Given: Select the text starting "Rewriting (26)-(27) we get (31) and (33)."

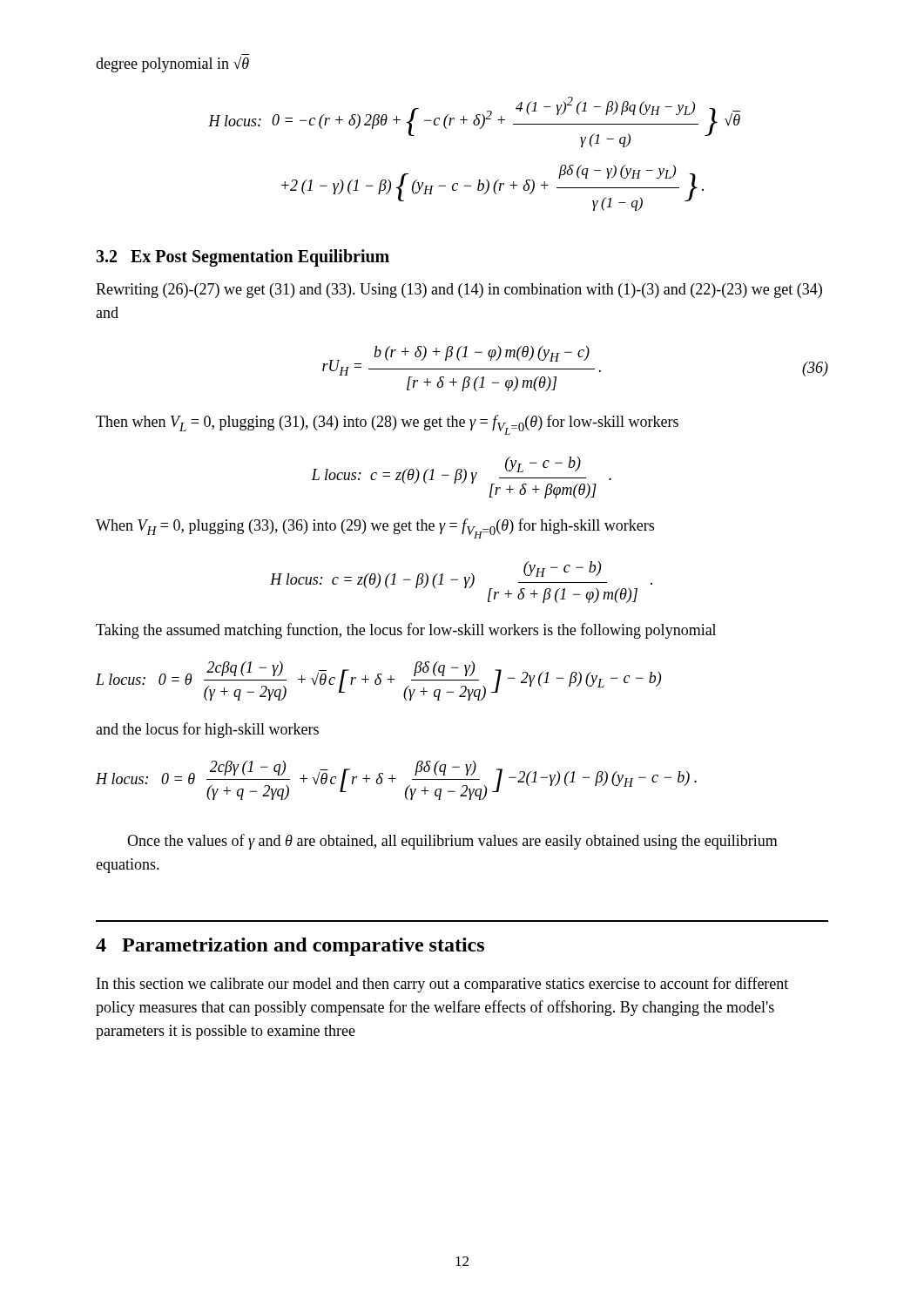Looking at the screenshot, I should point(459,301).
